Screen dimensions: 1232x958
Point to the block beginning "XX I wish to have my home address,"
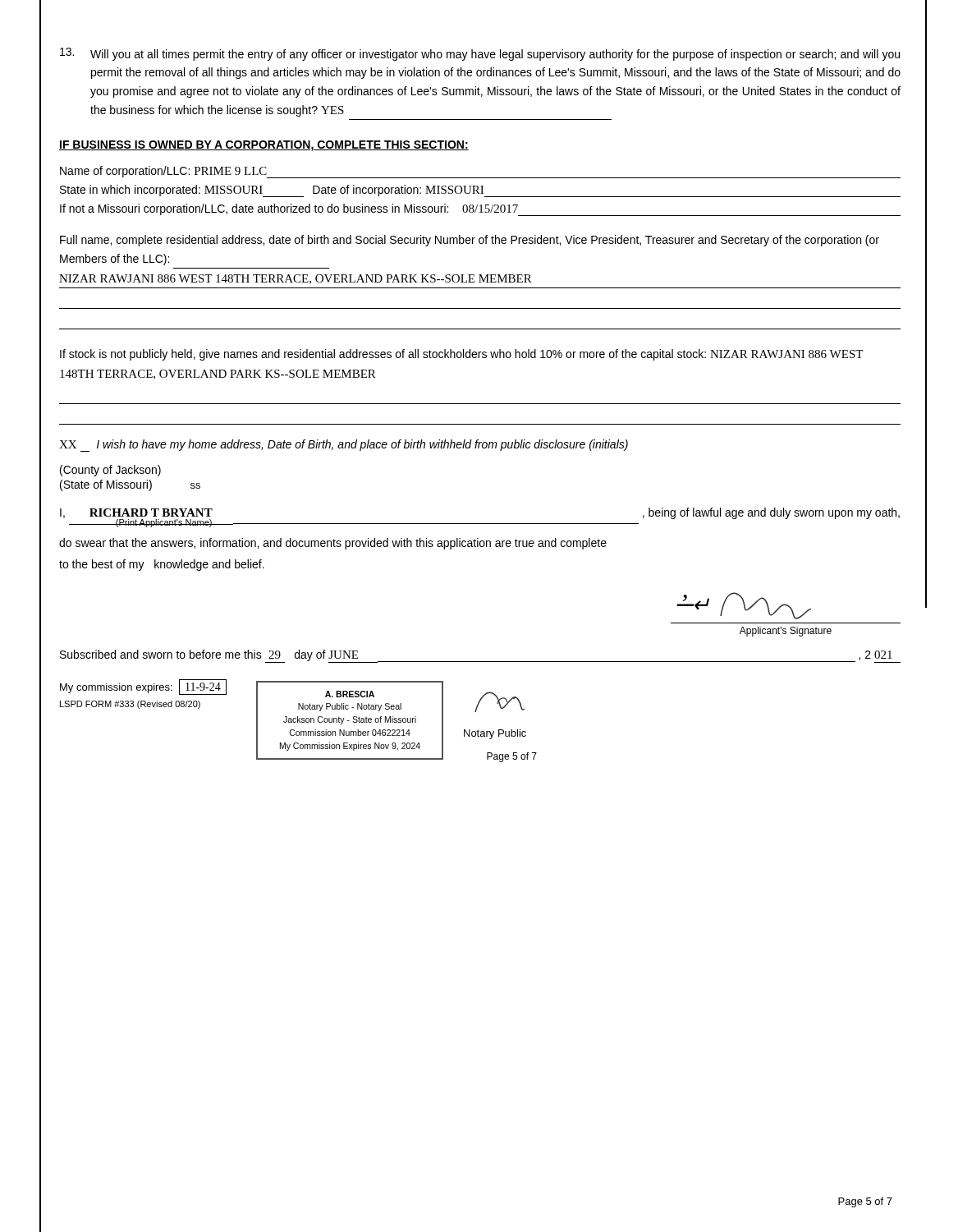point(344,445)
